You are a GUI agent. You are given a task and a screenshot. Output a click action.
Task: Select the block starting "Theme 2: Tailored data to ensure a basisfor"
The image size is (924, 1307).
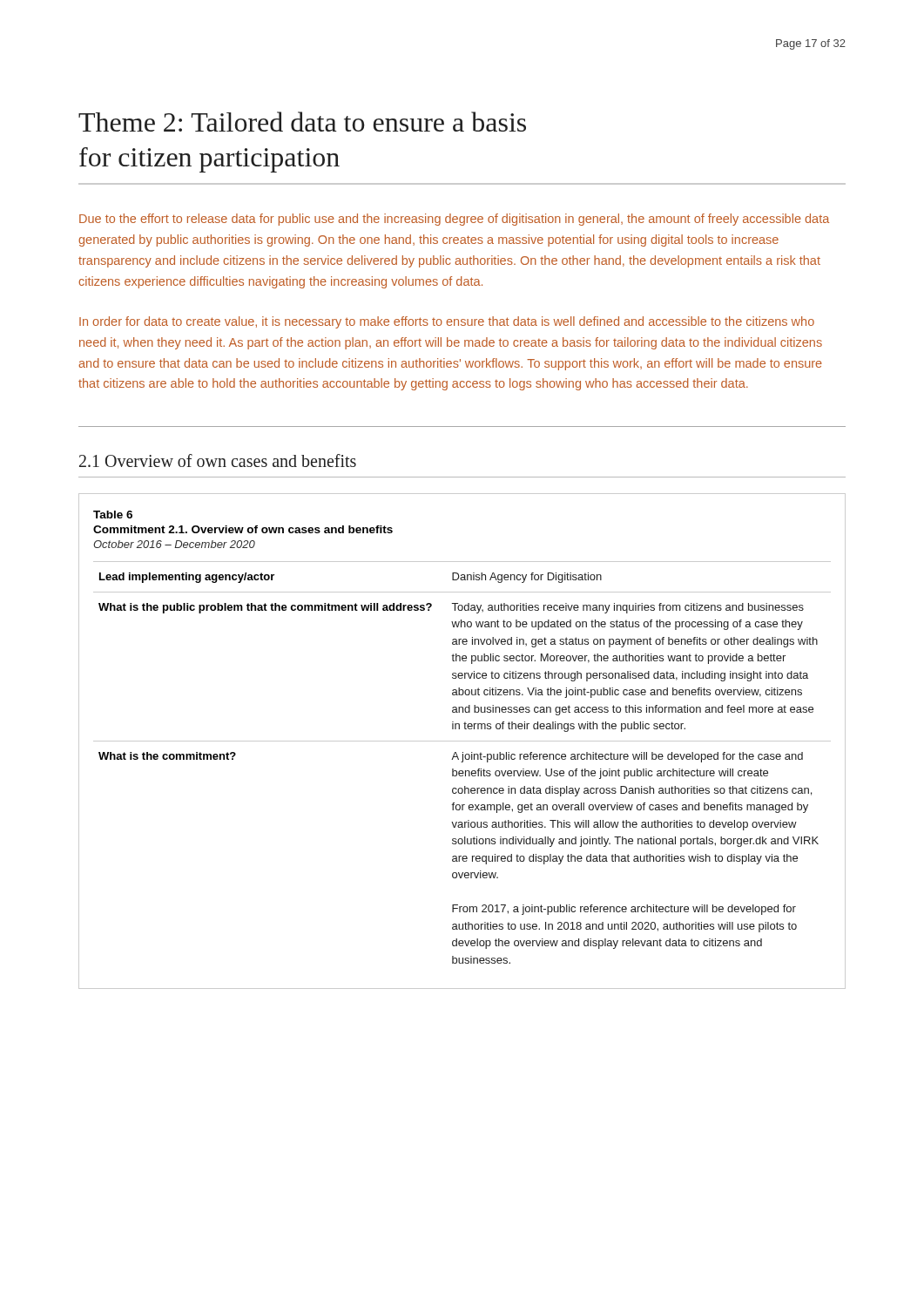point(462,139)
